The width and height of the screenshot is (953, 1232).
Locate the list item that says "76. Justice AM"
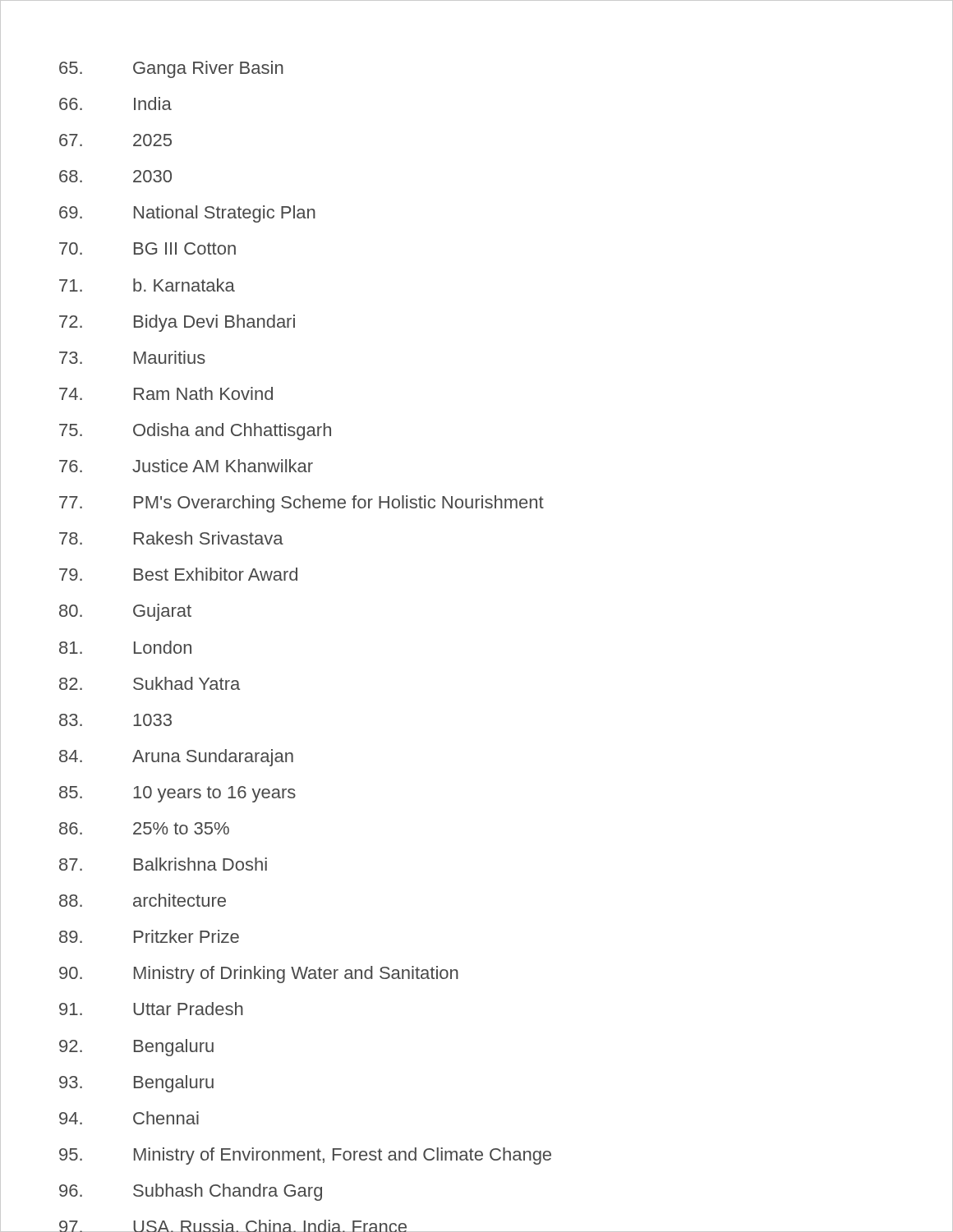point(186,467)
